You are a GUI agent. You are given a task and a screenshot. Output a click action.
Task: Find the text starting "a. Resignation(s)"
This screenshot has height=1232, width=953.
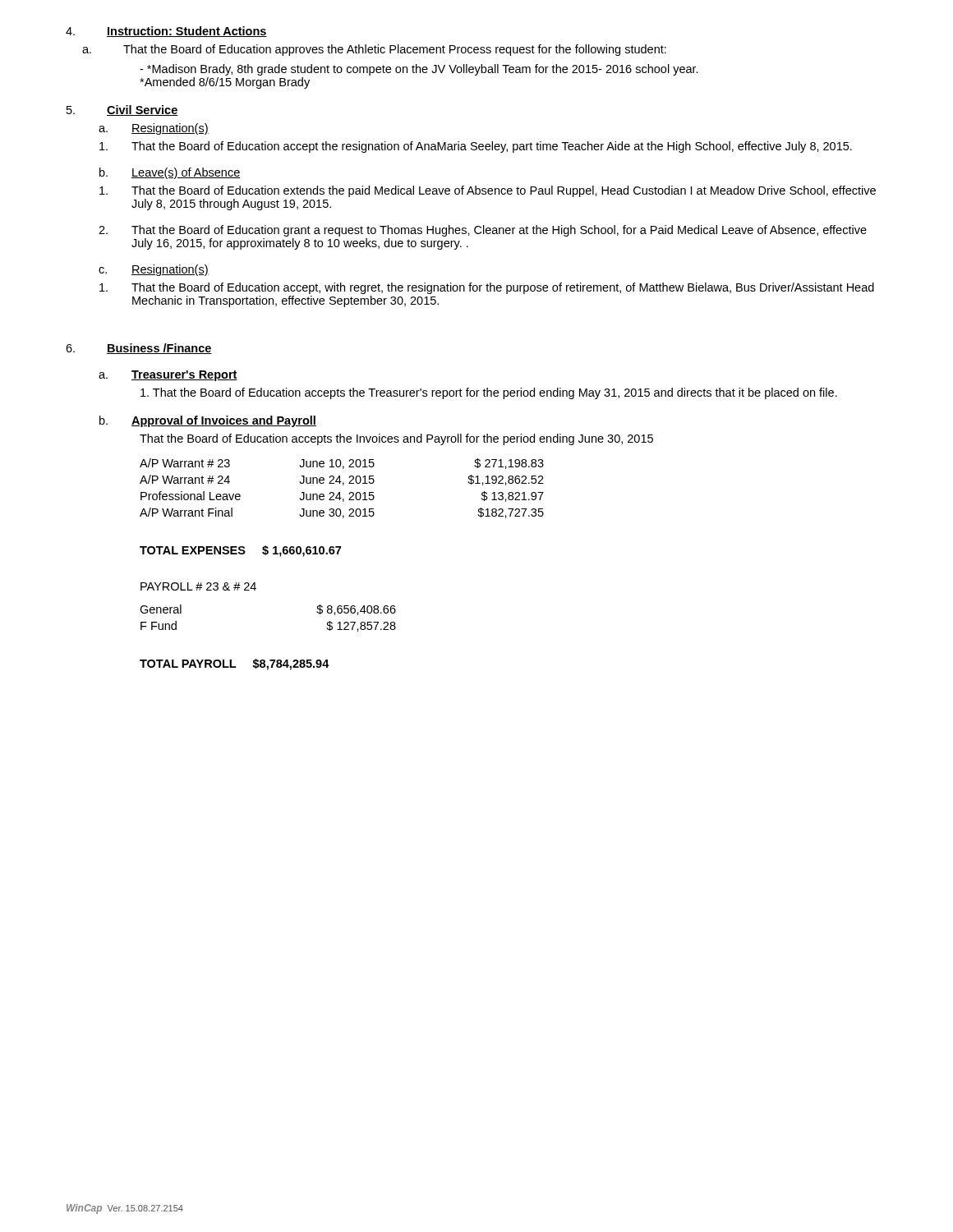[154, 129]
